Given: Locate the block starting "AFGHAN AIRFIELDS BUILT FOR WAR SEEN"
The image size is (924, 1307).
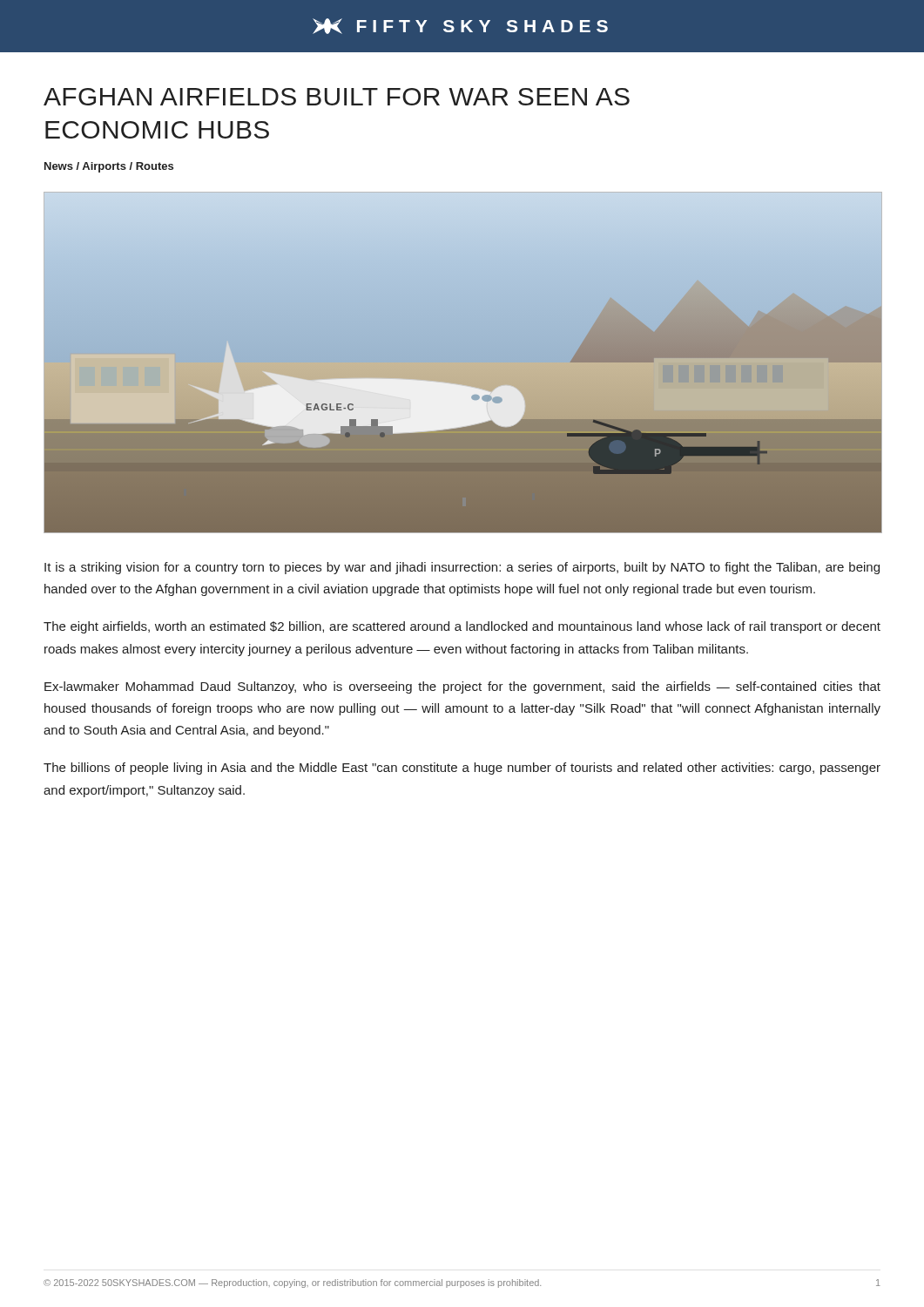Looking at the screenshot, I should tap(337, 113).
